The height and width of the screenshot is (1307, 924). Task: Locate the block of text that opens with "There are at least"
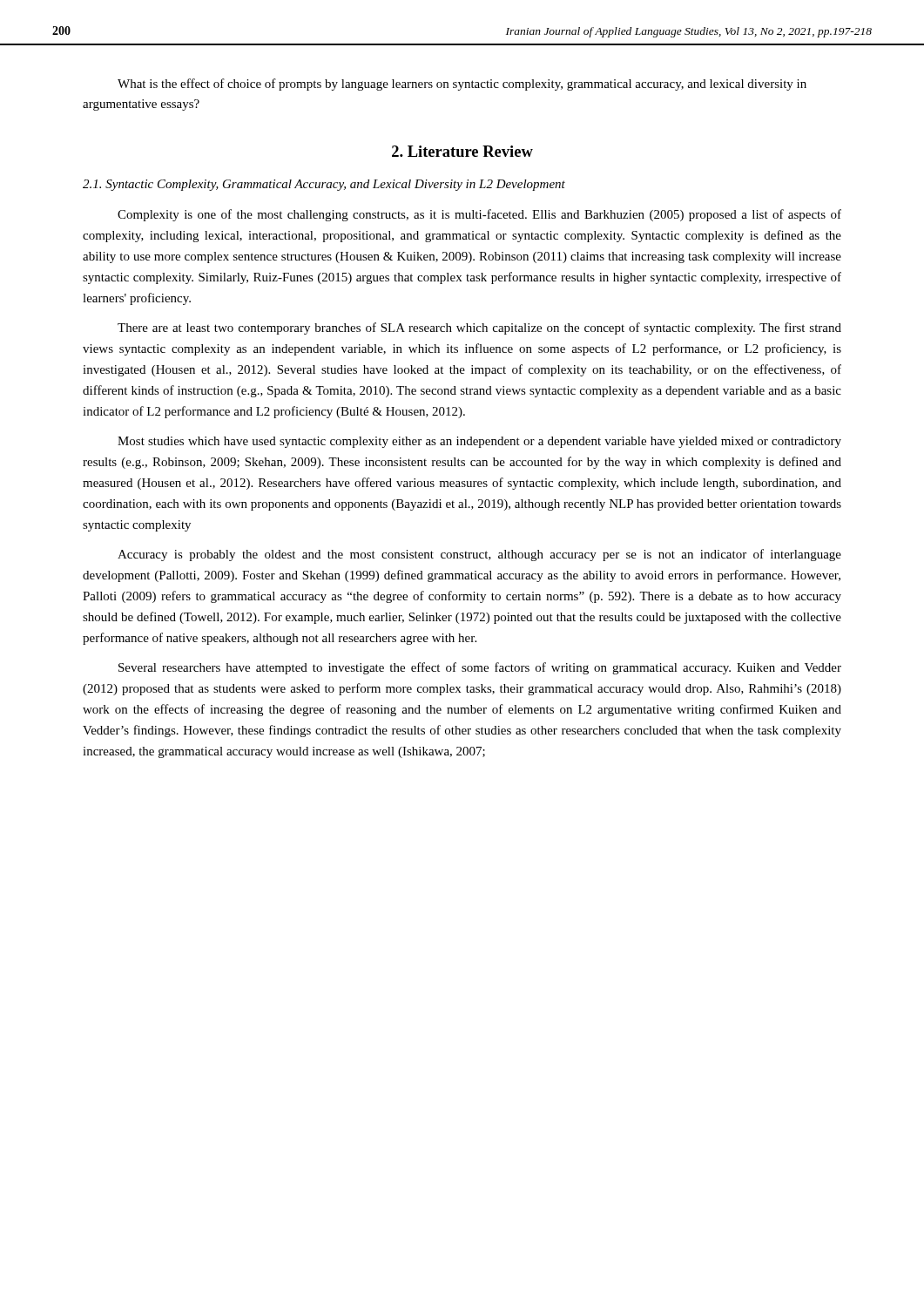click(x=462, y=369)
